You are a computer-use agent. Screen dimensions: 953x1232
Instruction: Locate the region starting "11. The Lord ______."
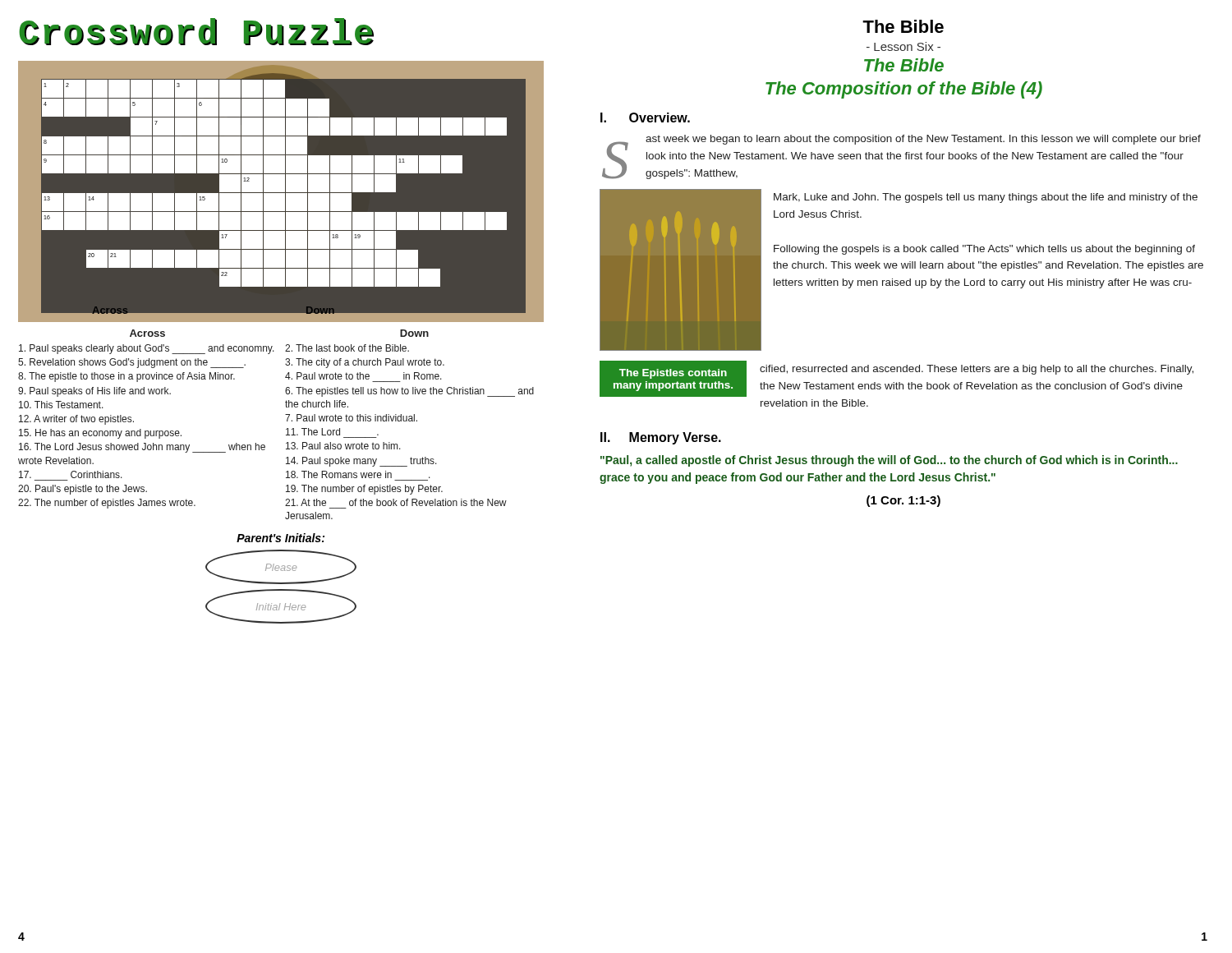click(x=332, y=432)
